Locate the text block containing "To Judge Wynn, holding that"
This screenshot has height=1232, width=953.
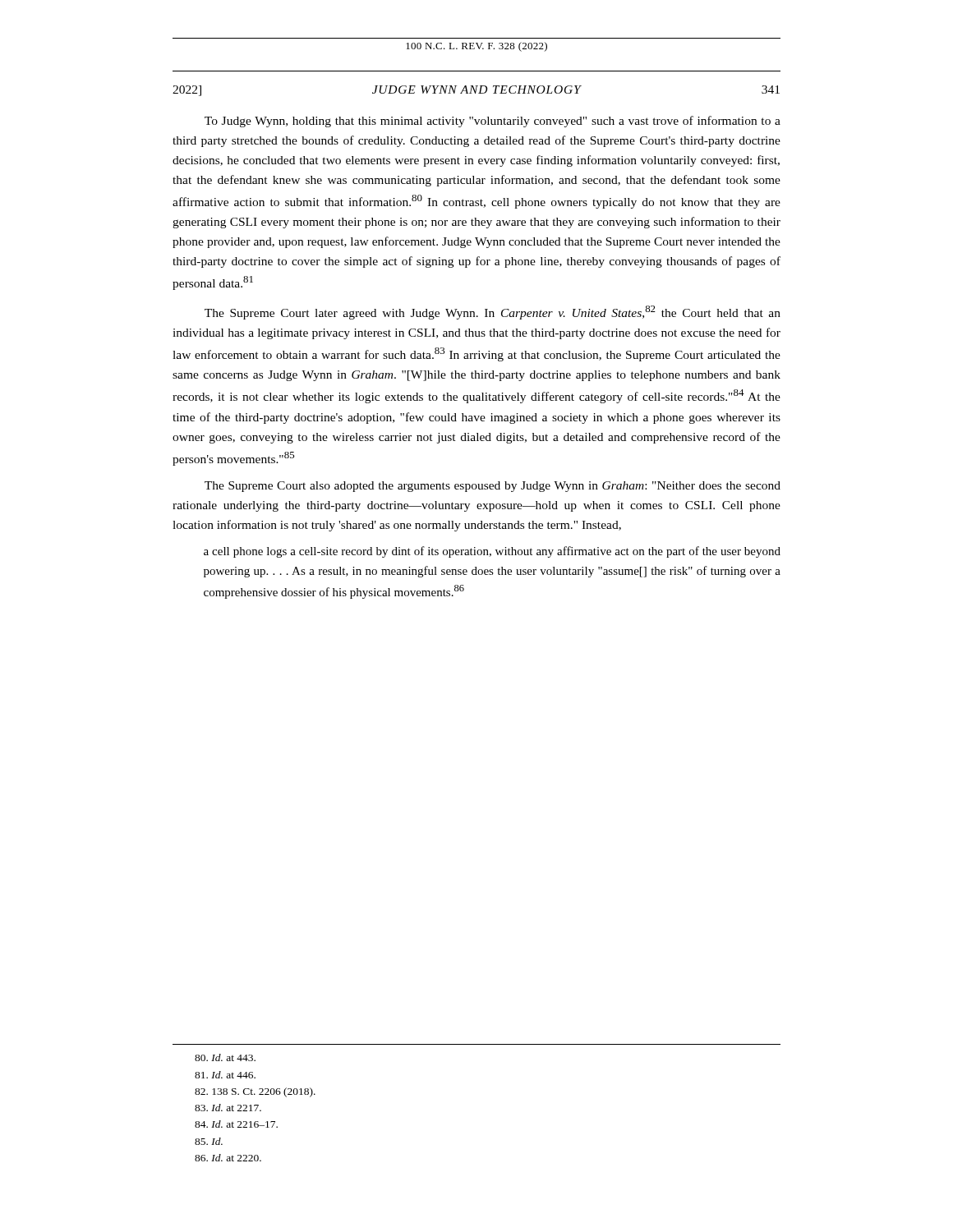(476, 202)
